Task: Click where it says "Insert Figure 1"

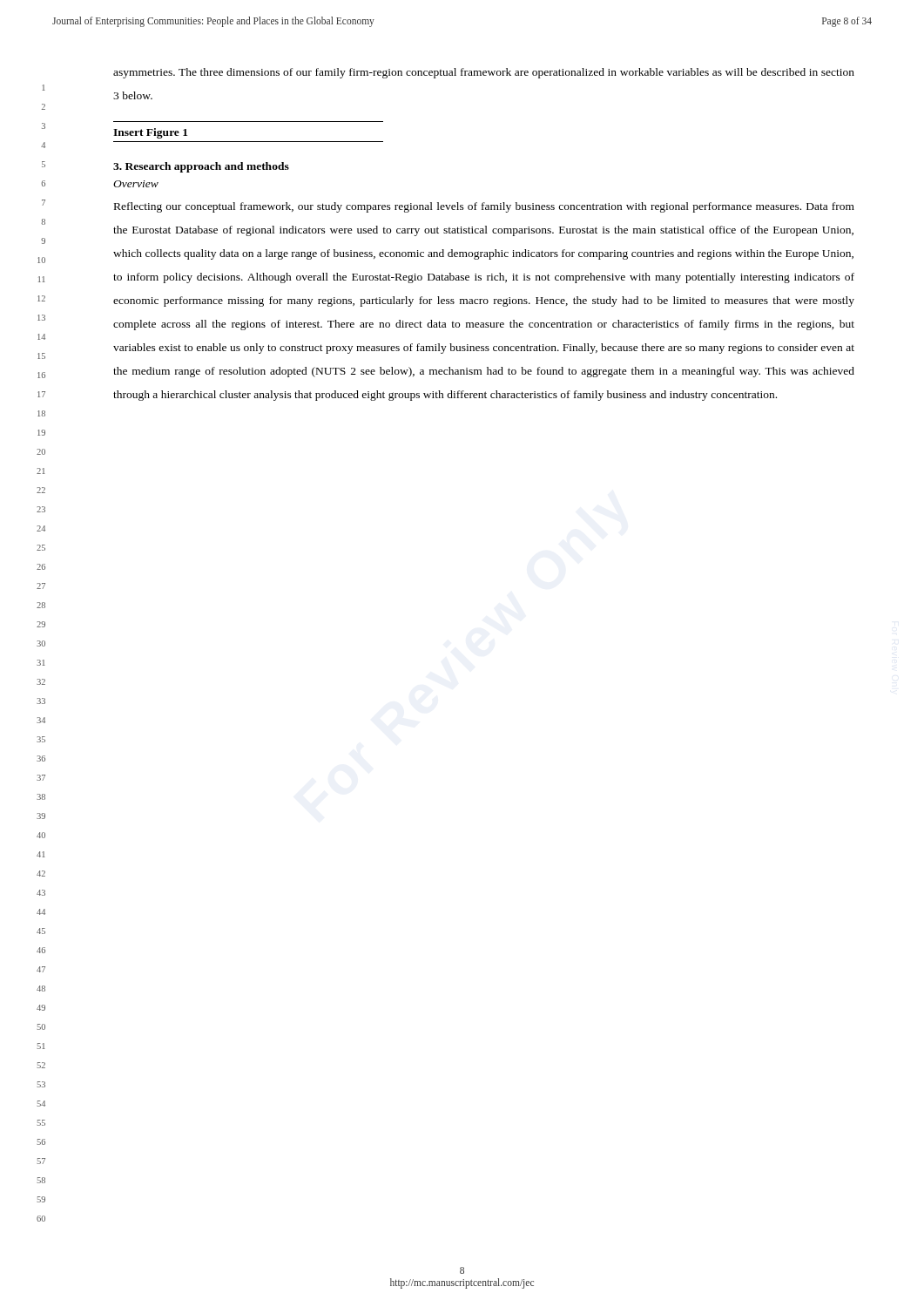Action: (x=151, y=132)
